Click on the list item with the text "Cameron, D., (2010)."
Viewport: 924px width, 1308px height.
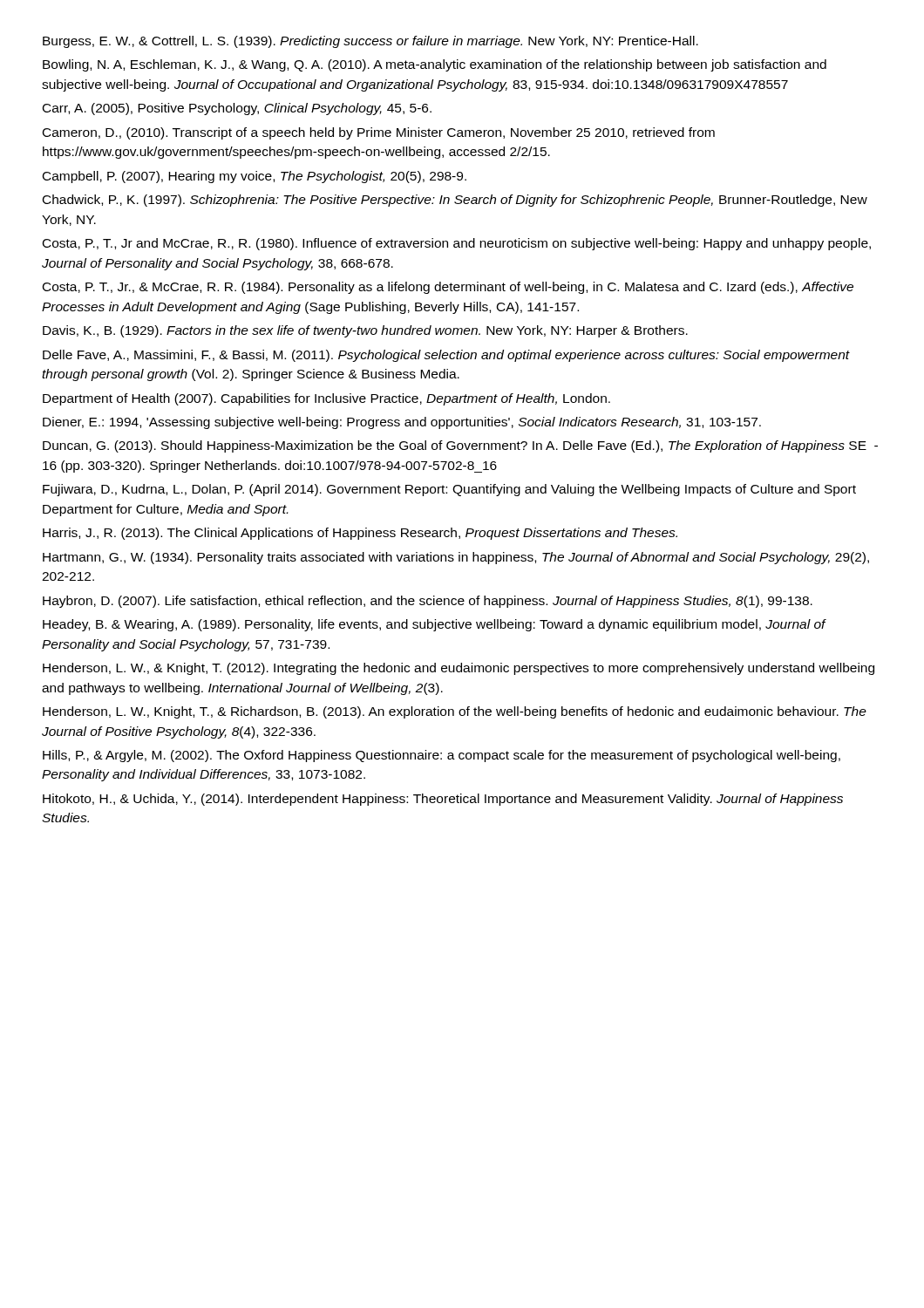tap(379, 142)
